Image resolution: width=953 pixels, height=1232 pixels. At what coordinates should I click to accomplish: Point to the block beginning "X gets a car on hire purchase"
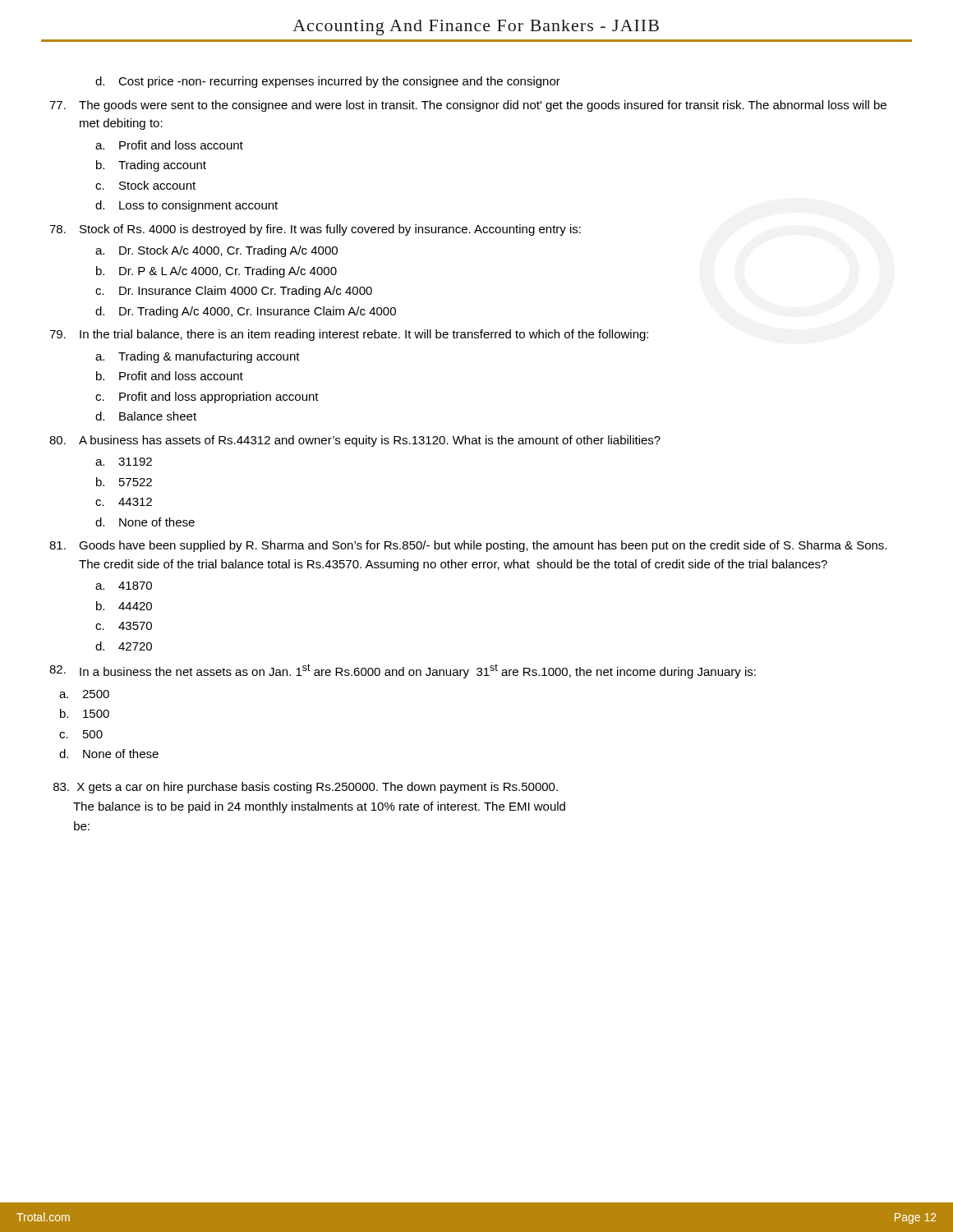(308, 806)
